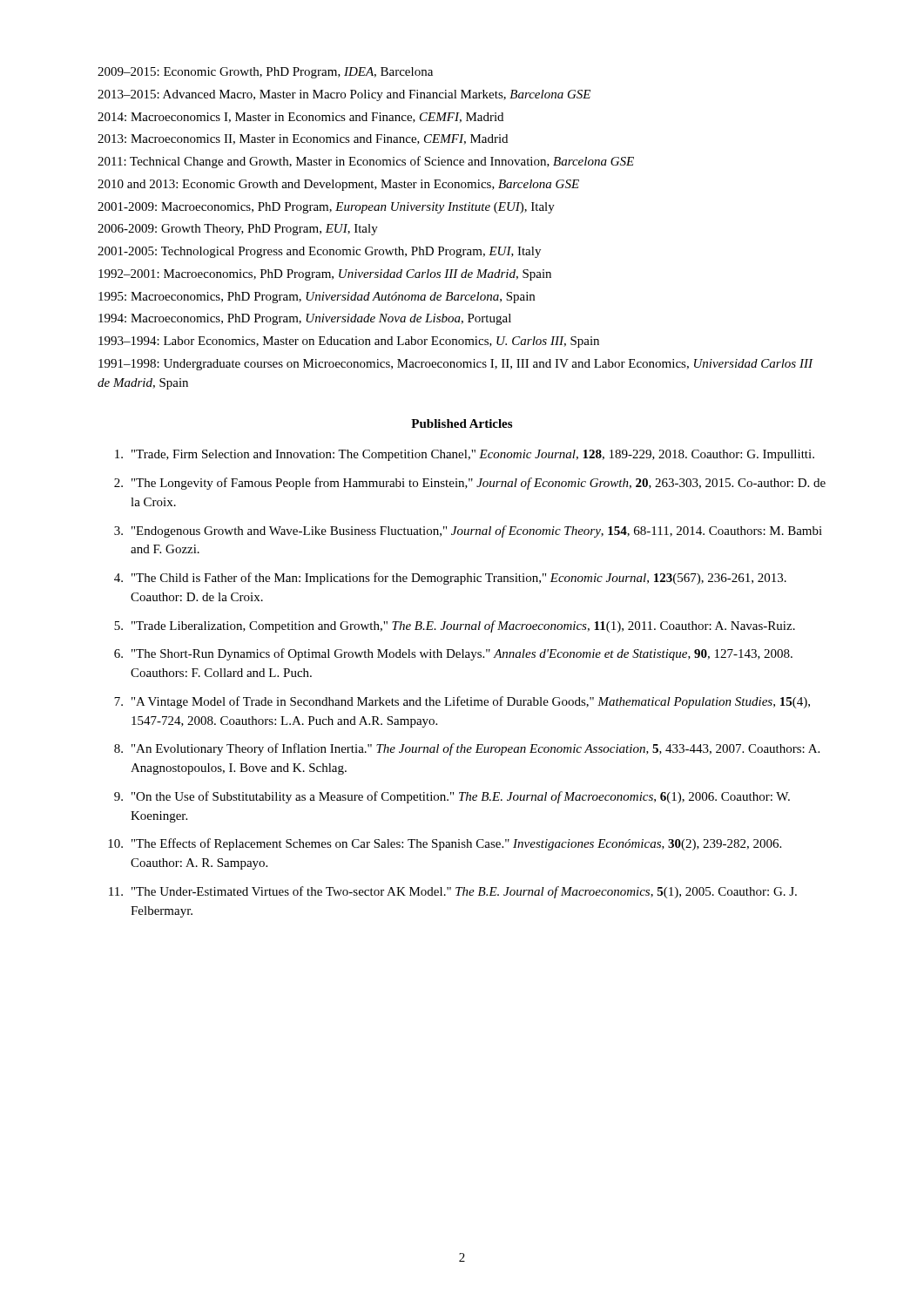Locate the list item that says "1993–1994: Labor Economics, Master on Education"

click(349, 341)
